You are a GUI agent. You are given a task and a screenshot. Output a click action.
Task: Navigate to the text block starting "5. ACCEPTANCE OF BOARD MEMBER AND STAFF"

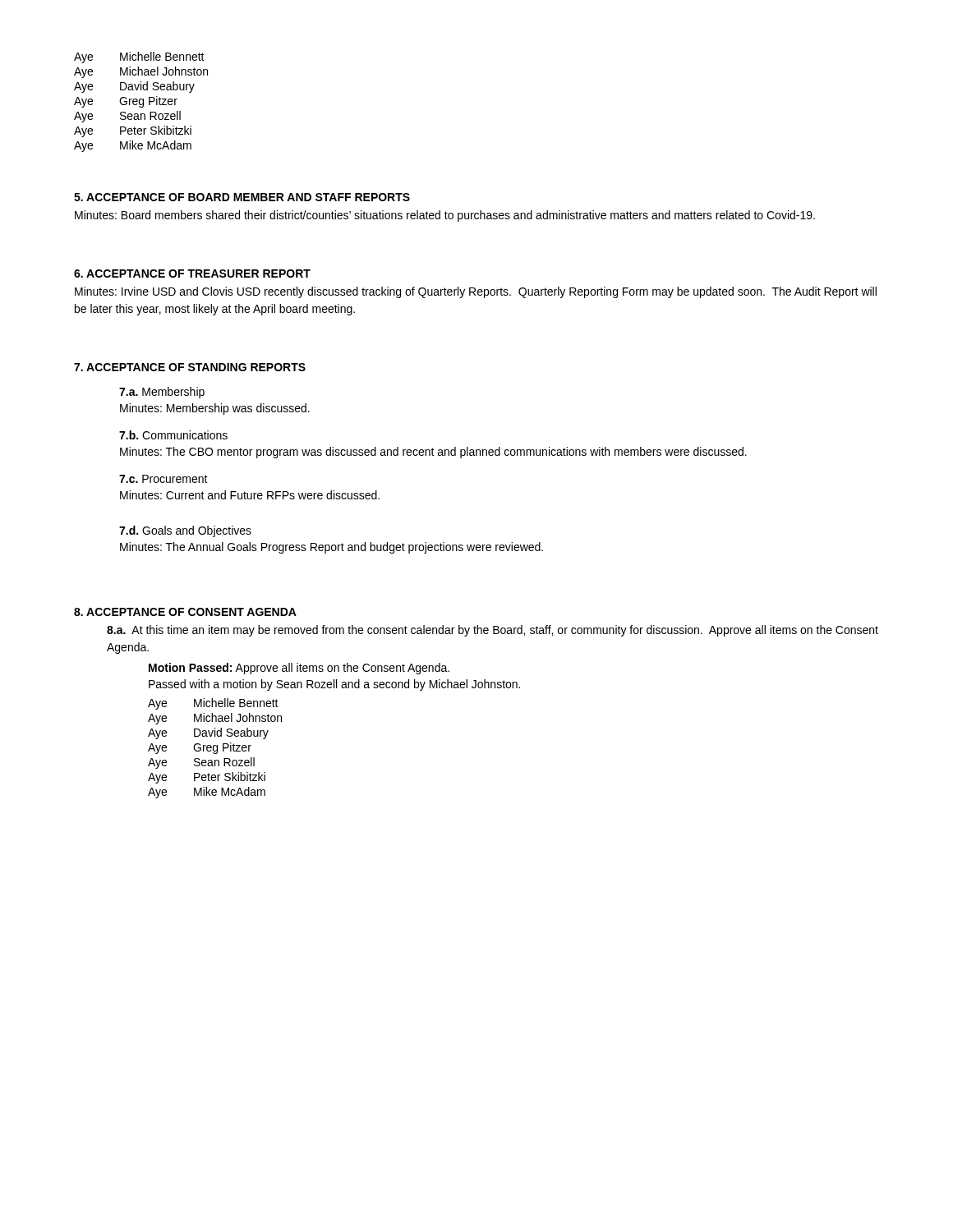[x=242, y=197]
